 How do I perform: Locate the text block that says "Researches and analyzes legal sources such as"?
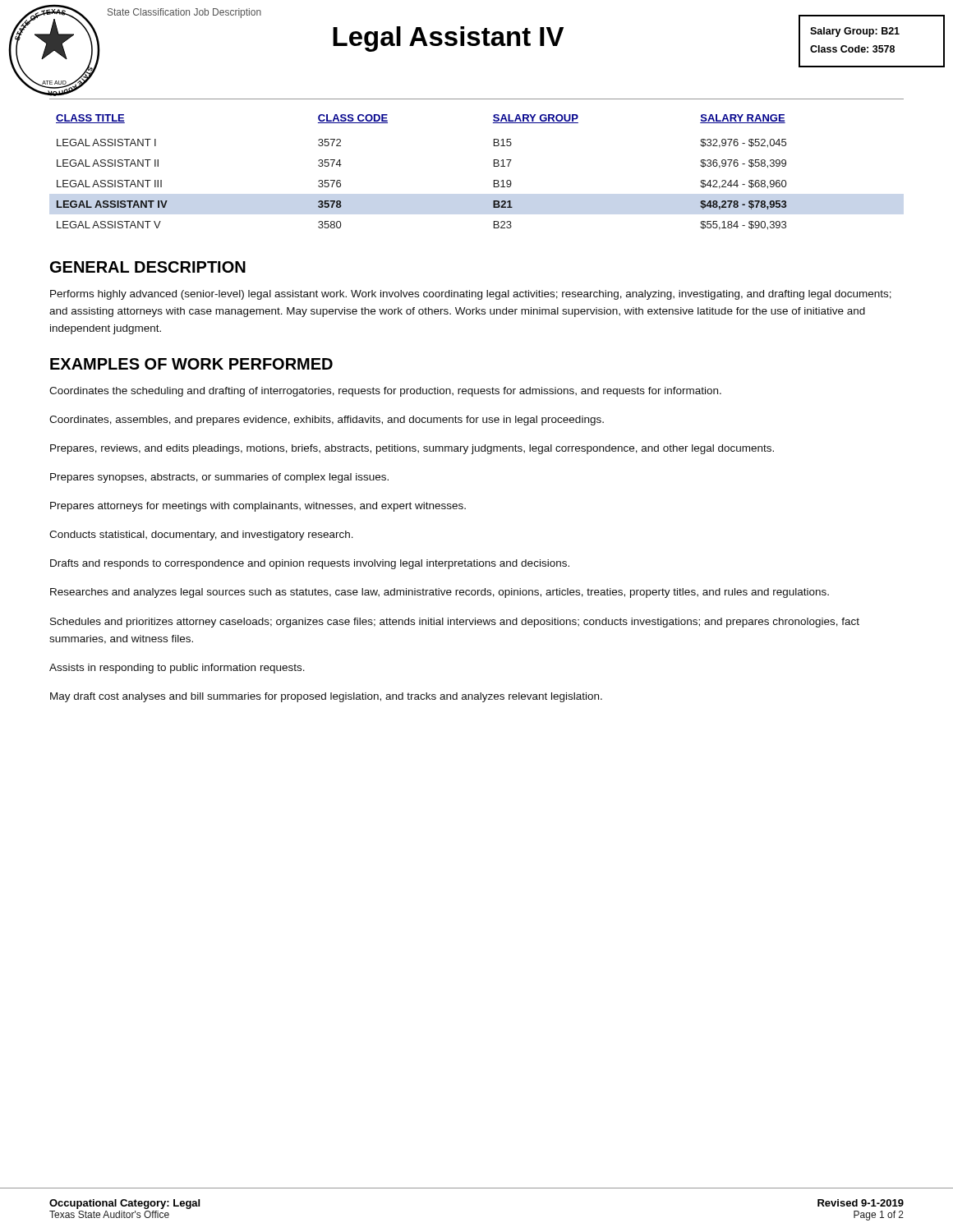click(440, 592)
